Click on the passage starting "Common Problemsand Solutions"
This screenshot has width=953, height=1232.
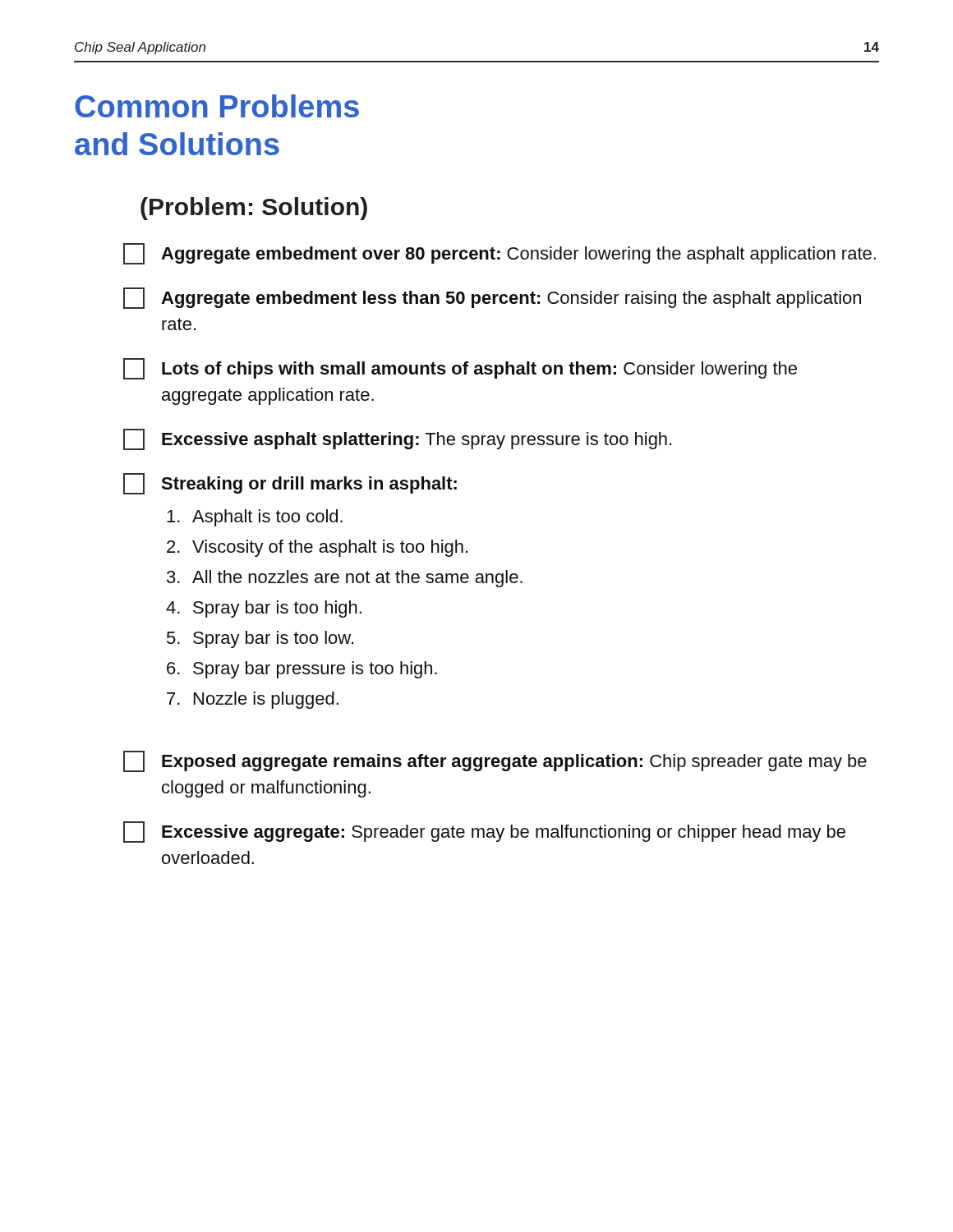point(217,126)
